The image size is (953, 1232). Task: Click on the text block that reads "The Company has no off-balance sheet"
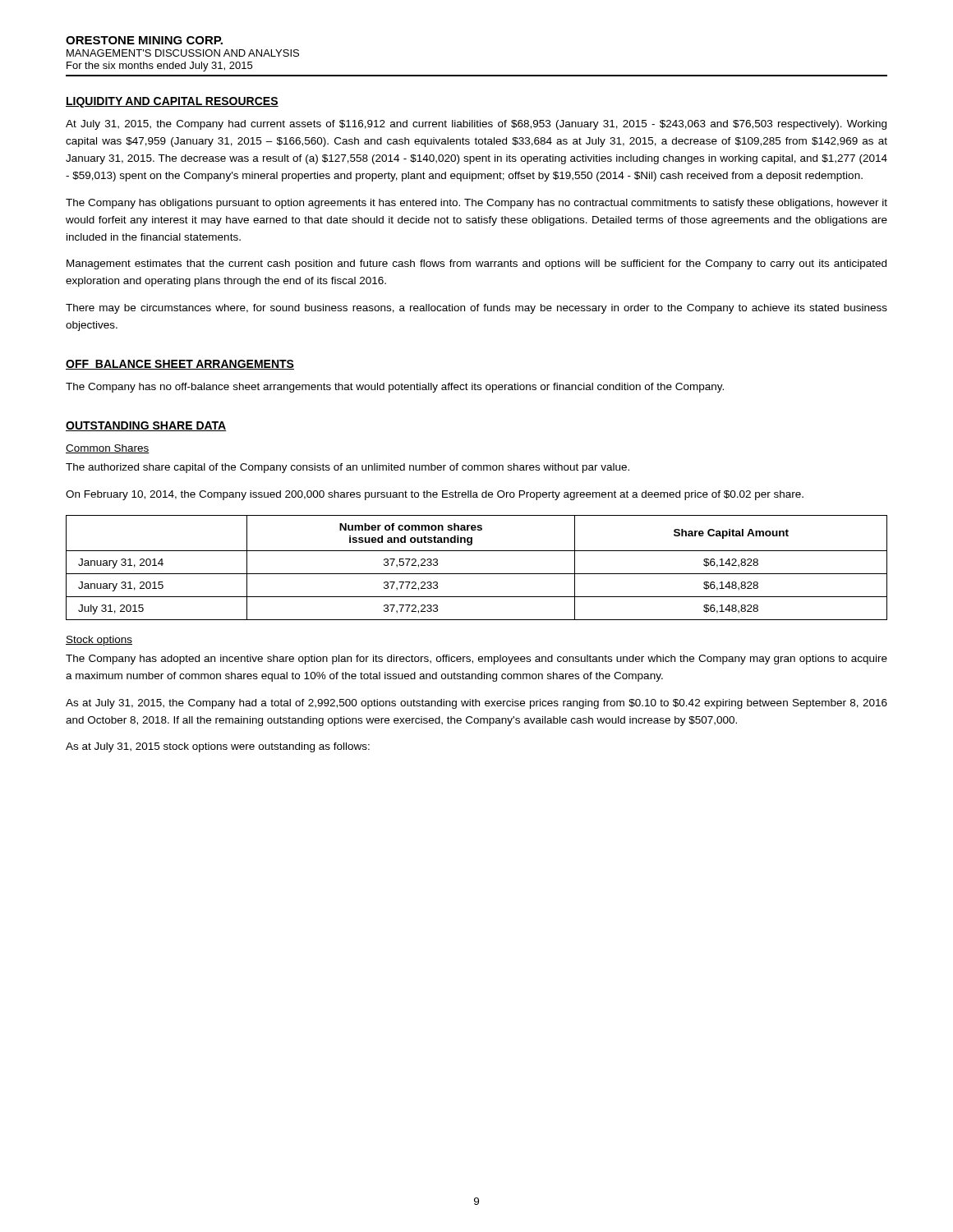476,387
